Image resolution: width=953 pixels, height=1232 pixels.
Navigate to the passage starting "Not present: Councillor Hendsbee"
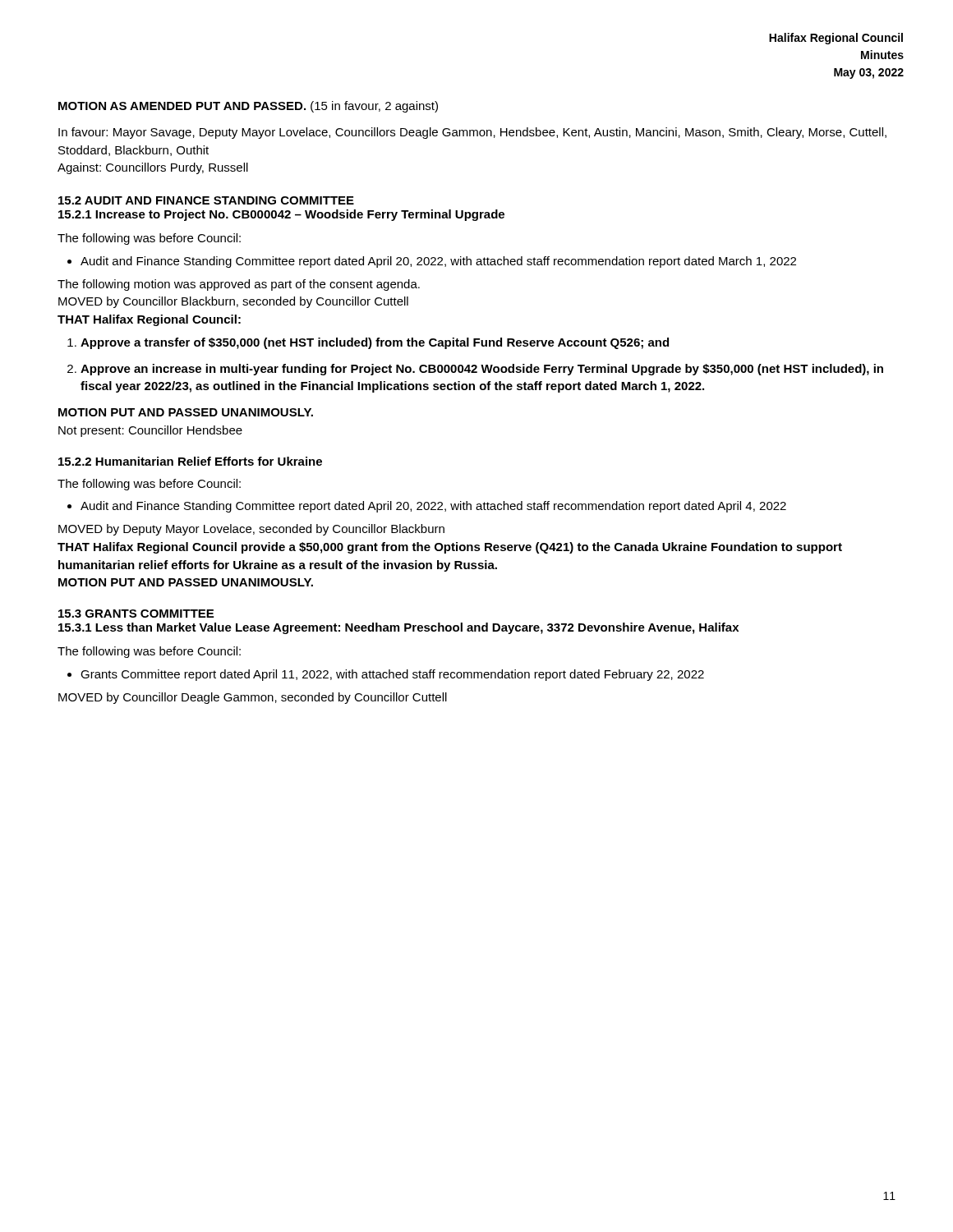[x=150, y=430]
